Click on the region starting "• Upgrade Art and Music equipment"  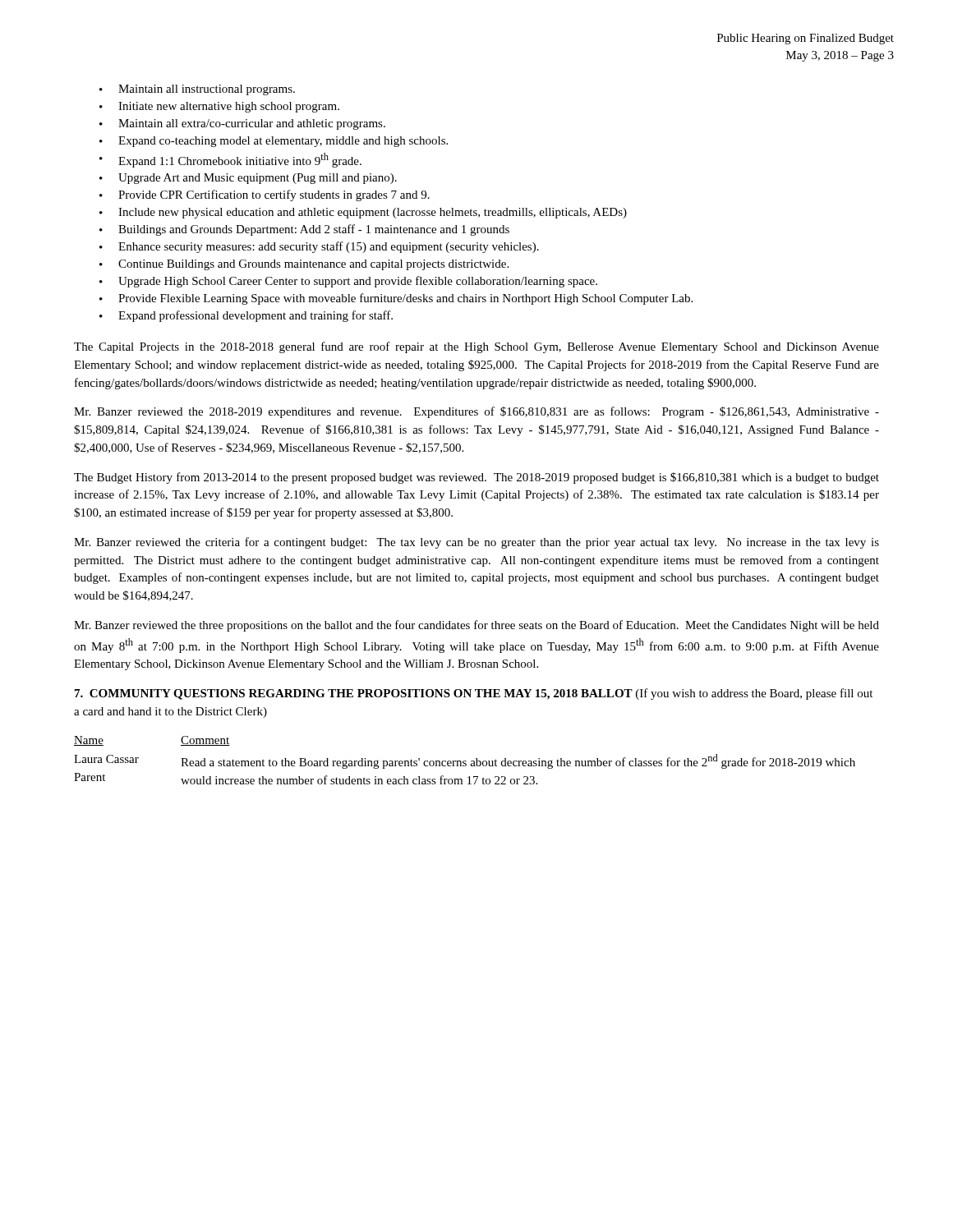pyautogui.click(x=248, y=178)
